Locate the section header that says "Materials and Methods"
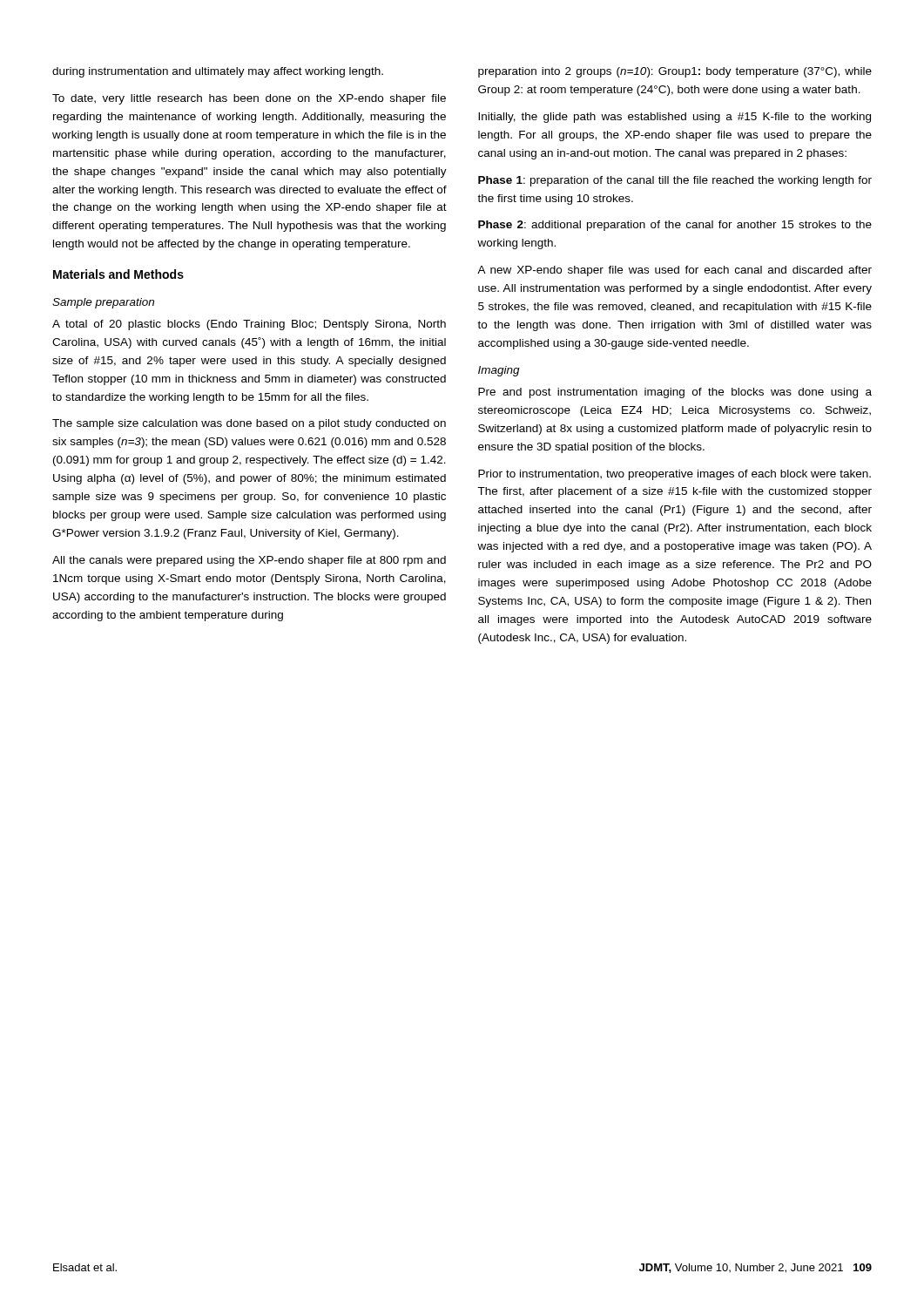This screenshot has height=1307, width=924. click(x=118, y=274)
